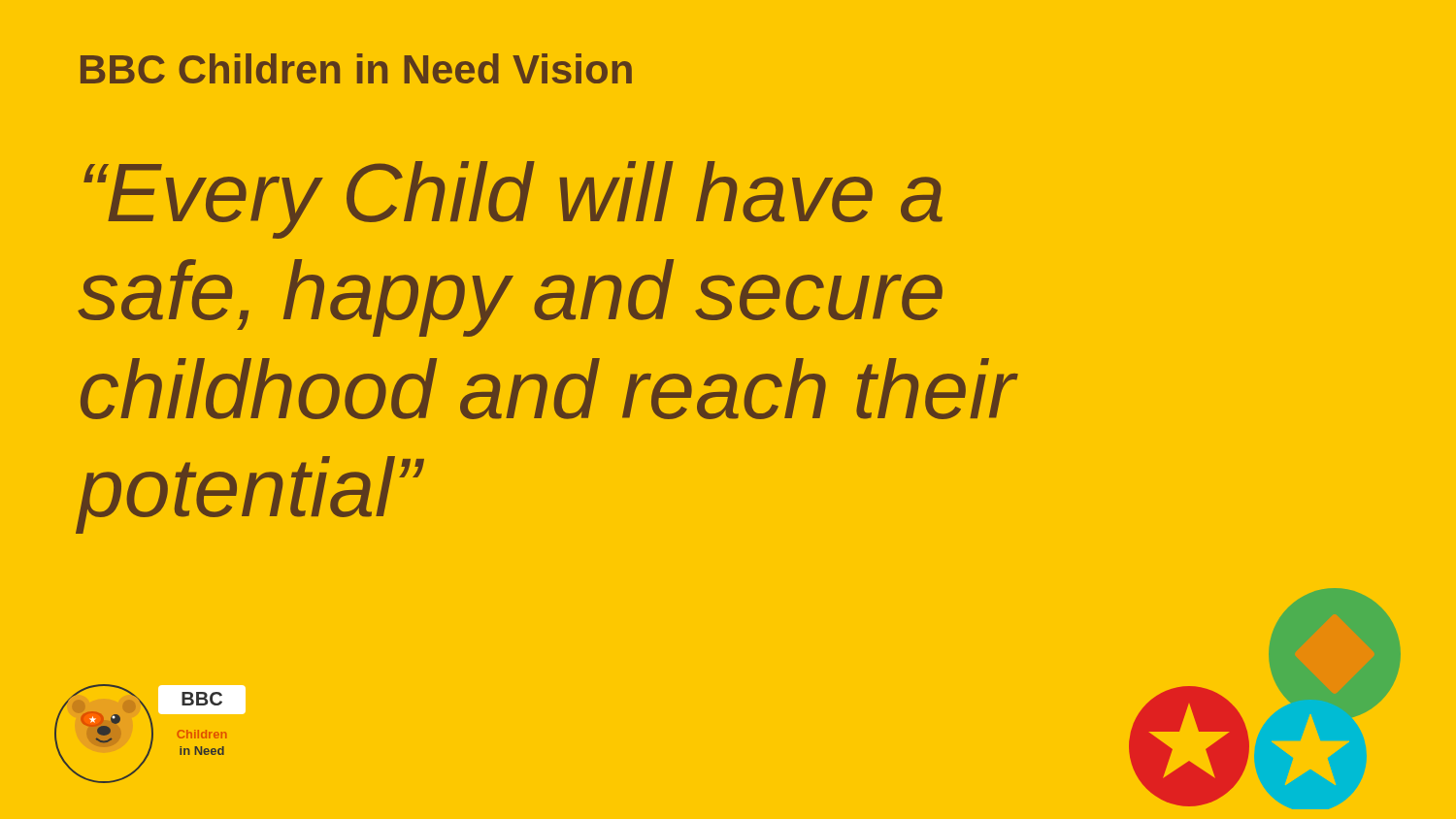The image size is (1456, 819).
Task: Select the logo
Action: (155, 729)
